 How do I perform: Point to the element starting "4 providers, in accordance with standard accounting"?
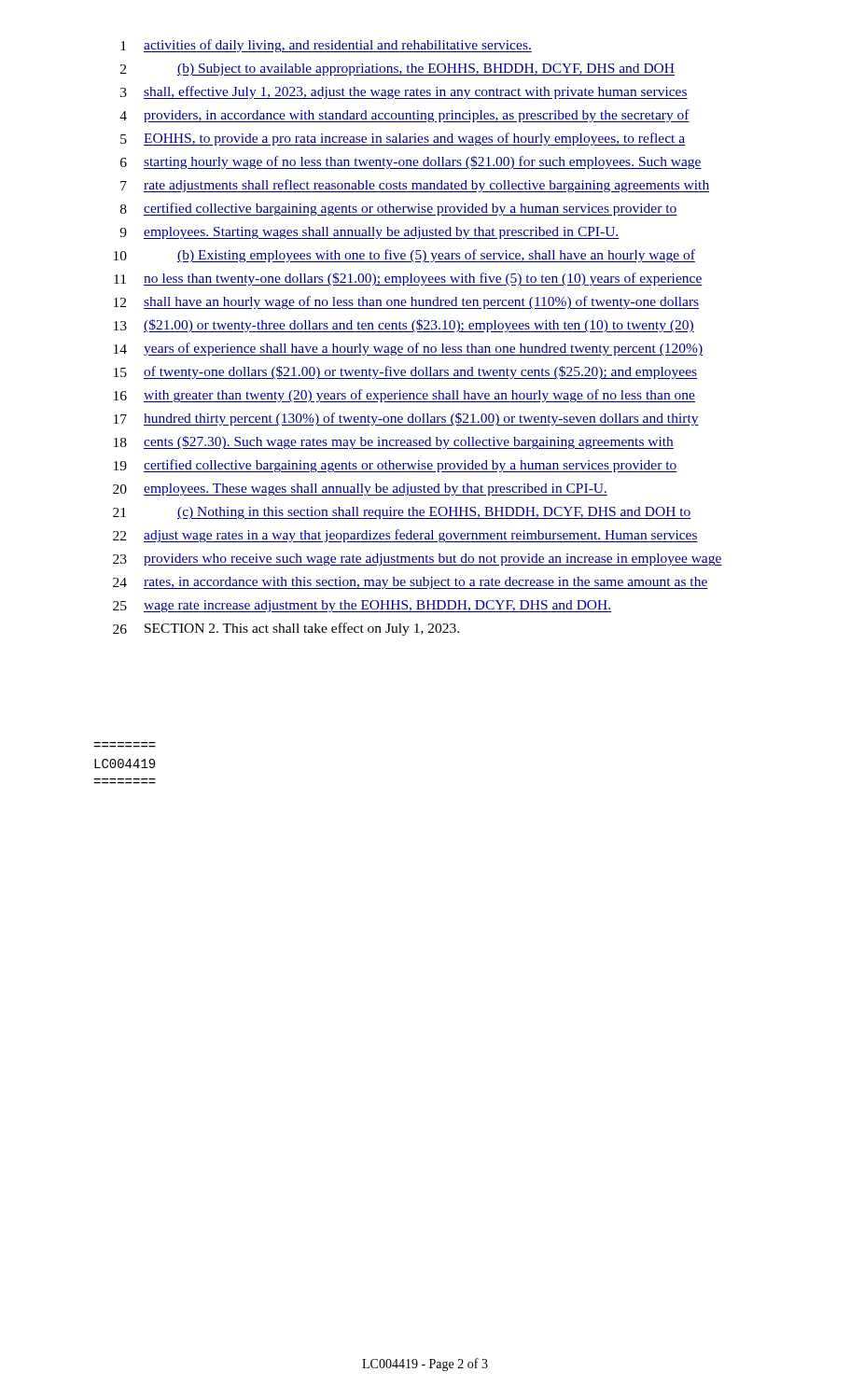[434, 115]
